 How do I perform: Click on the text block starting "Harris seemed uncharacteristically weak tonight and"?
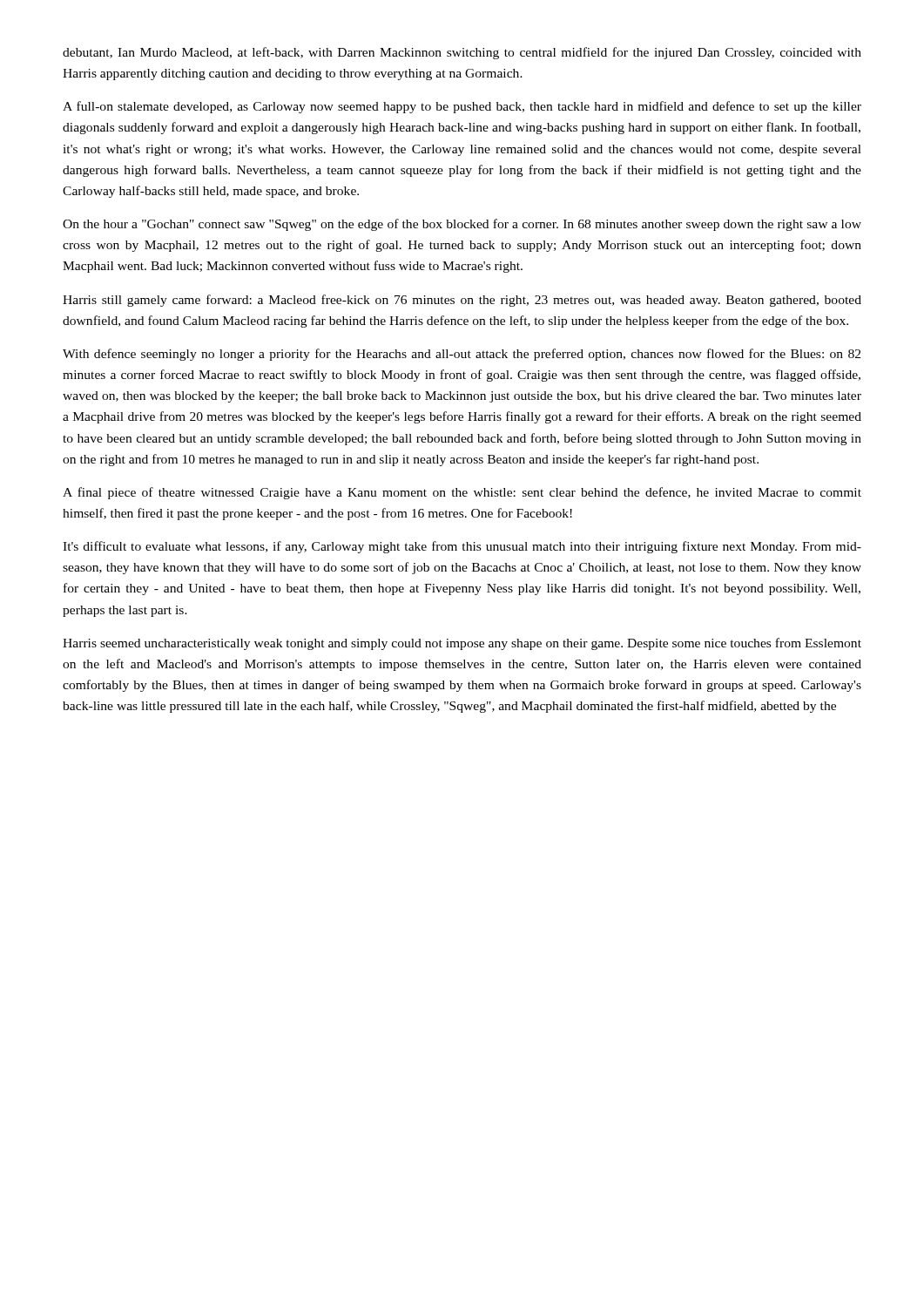(462, 674)
